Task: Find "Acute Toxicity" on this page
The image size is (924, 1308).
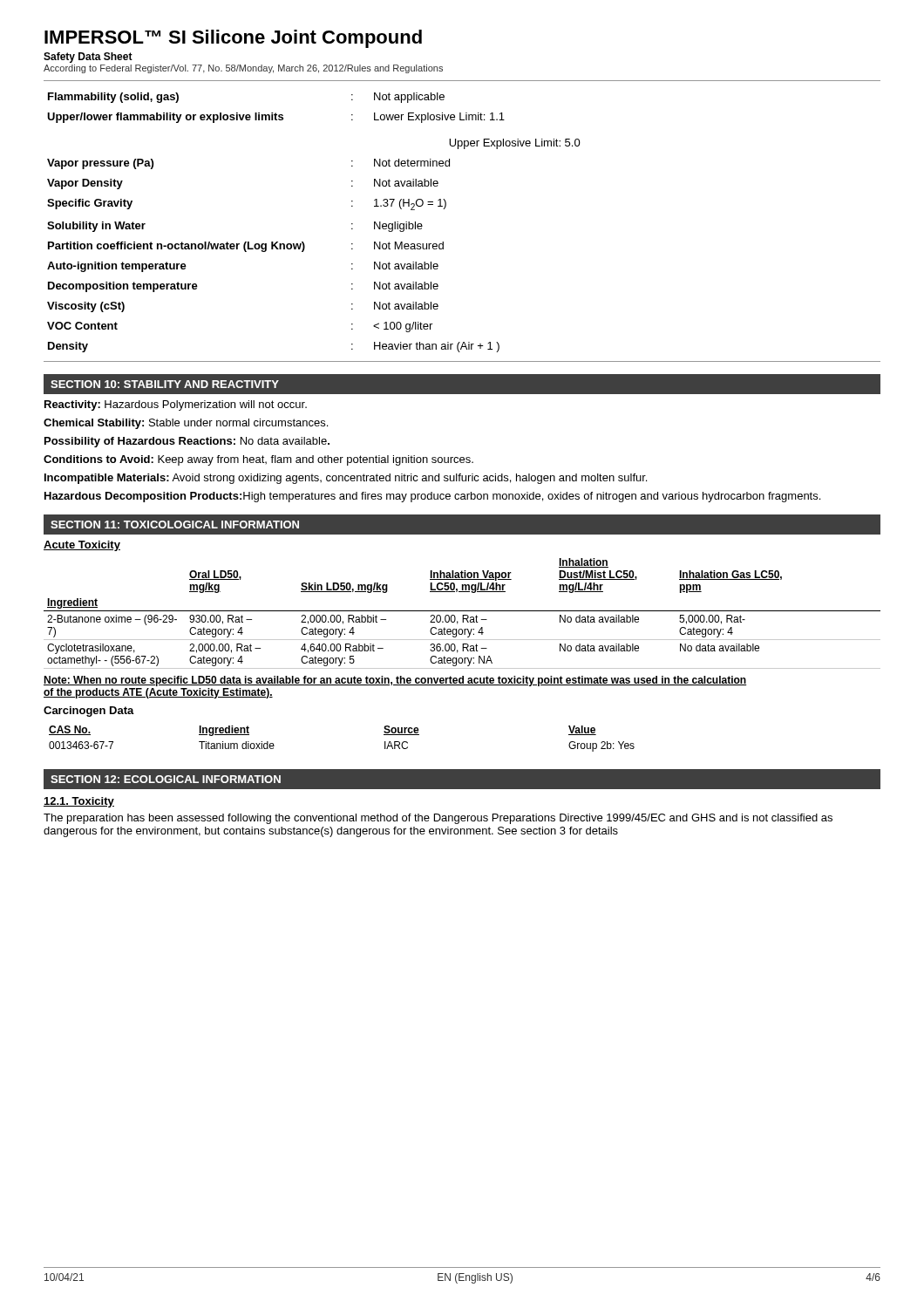Action: (x=82, y=544)
